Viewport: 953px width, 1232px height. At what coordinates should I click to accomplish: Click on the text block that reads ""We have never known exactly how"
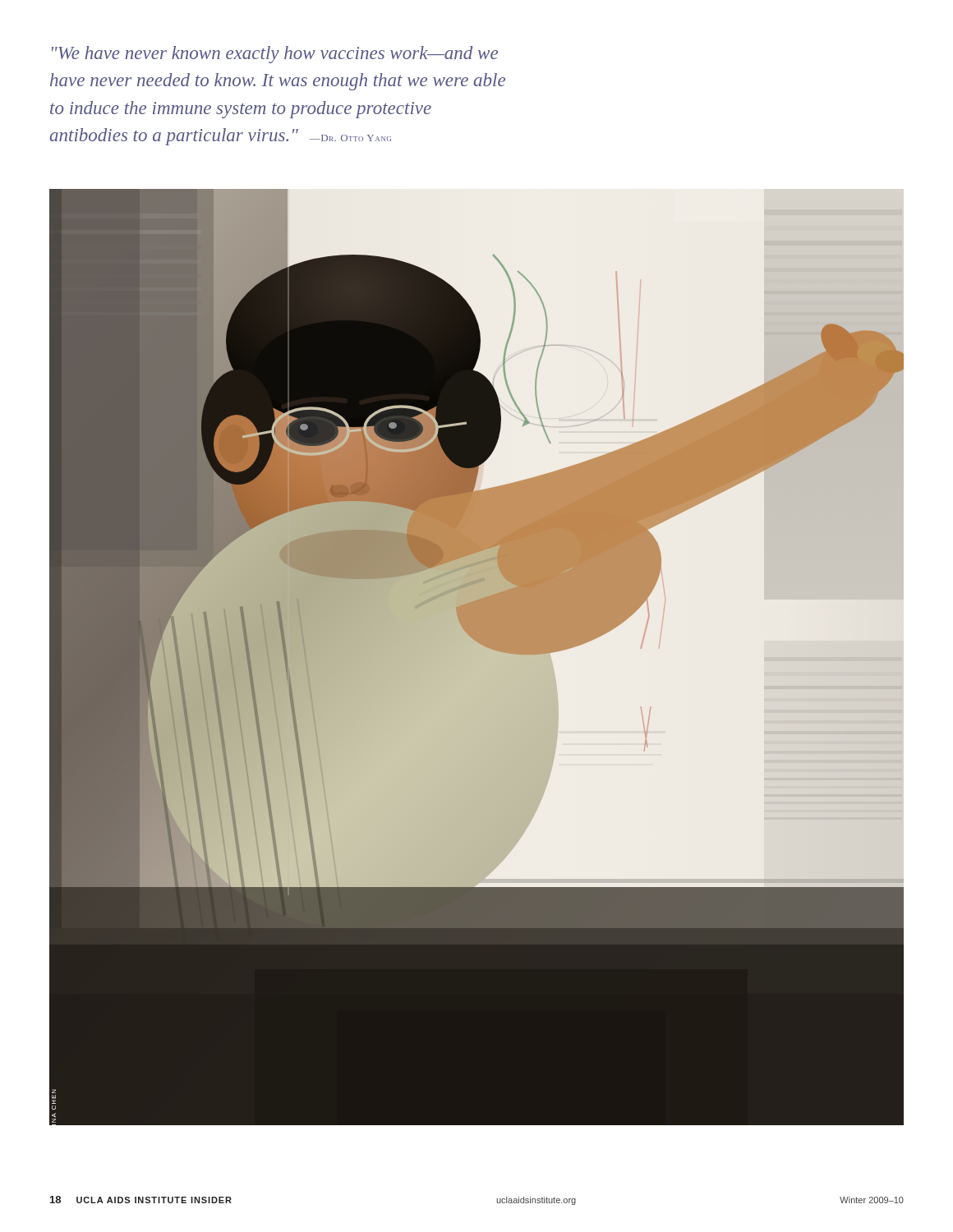(x=279, y=94)
